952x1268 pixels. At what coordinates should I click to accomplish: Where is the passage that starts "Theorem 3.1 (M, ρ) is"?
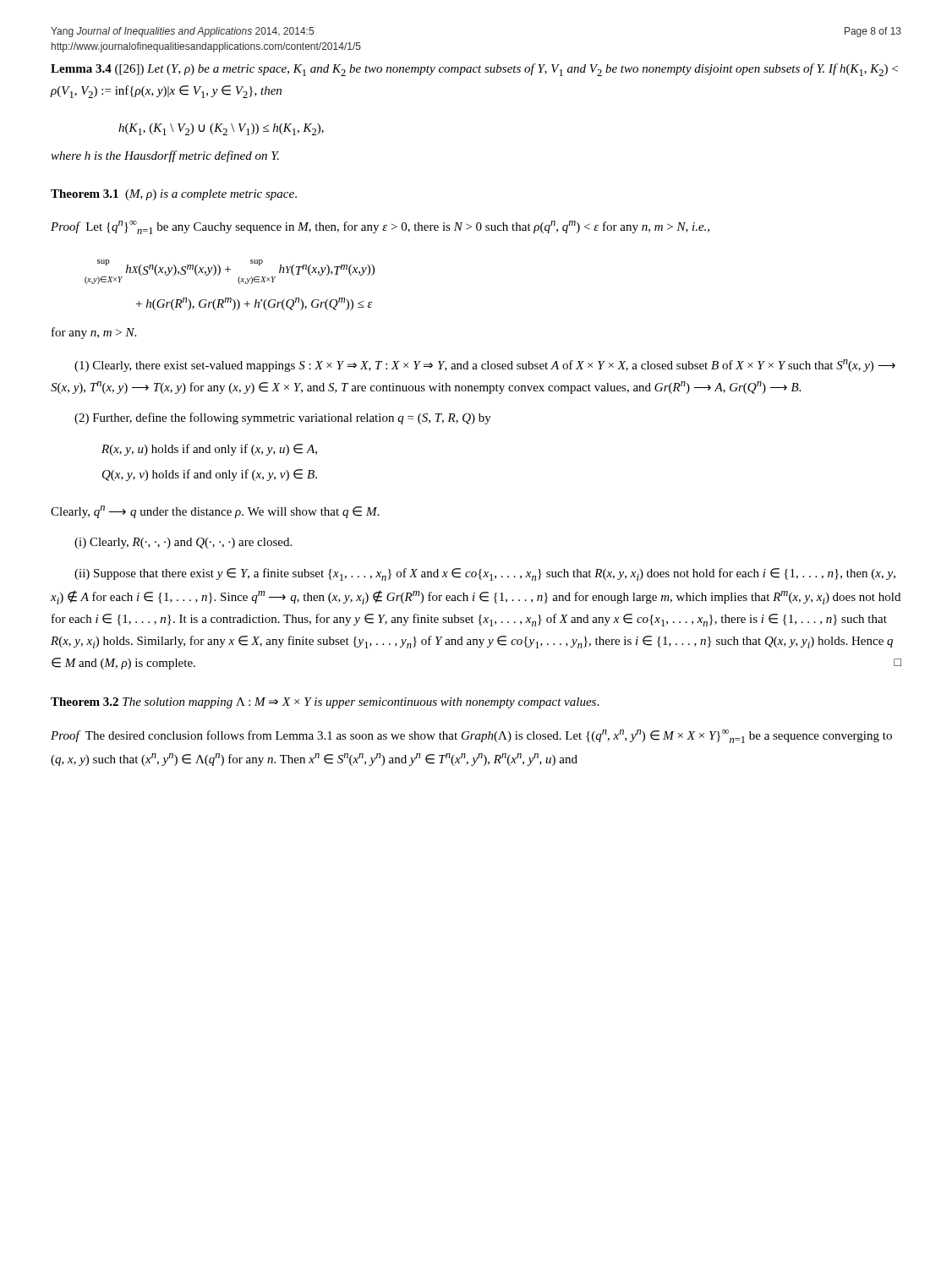pyautogui.click(x=174, y=193)
